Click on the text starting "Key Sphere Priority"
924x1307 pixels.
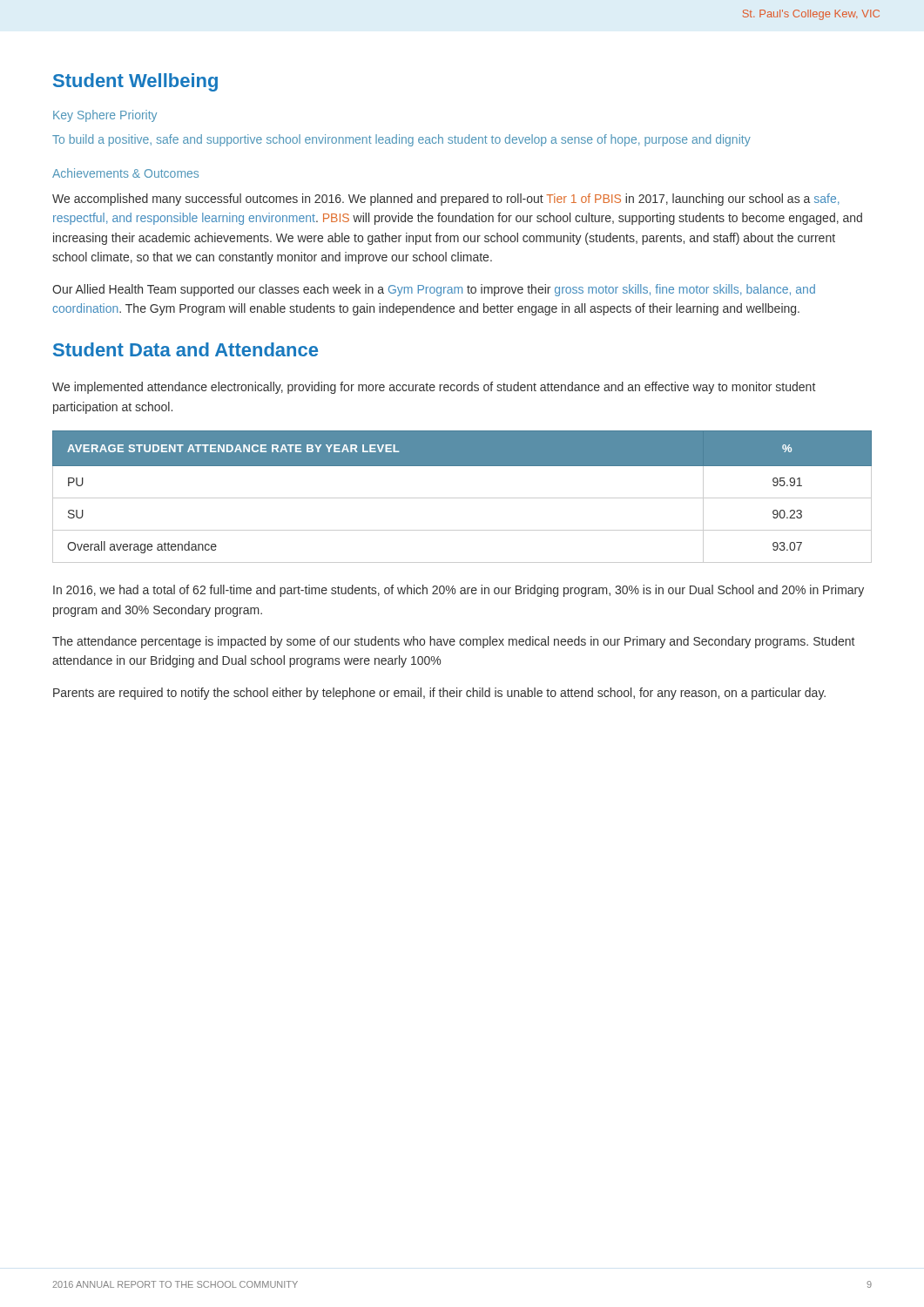pyautogui.click(x=105, y=115)
